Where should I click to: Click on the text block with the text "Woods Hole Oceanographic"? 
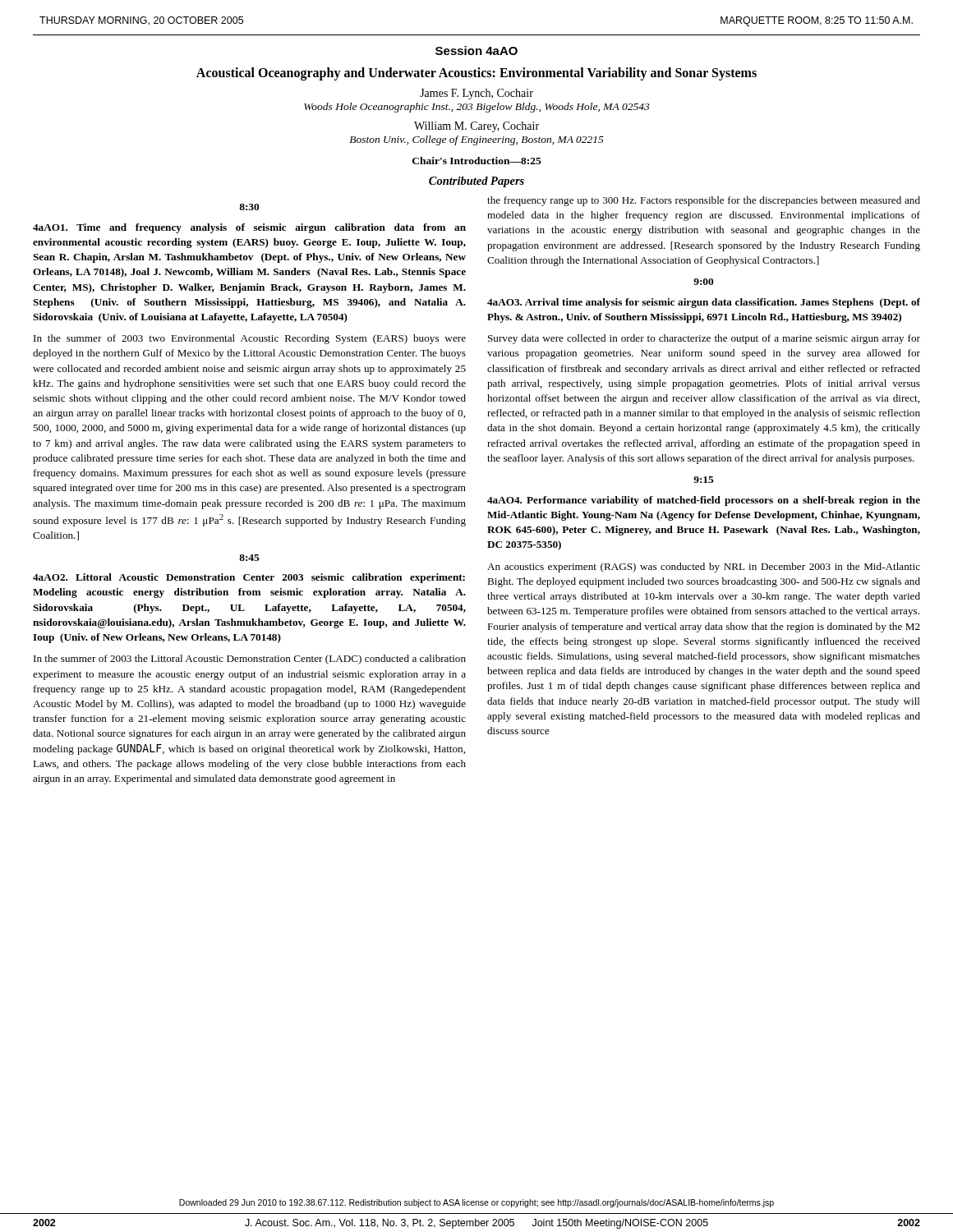[x=476, y=106]
